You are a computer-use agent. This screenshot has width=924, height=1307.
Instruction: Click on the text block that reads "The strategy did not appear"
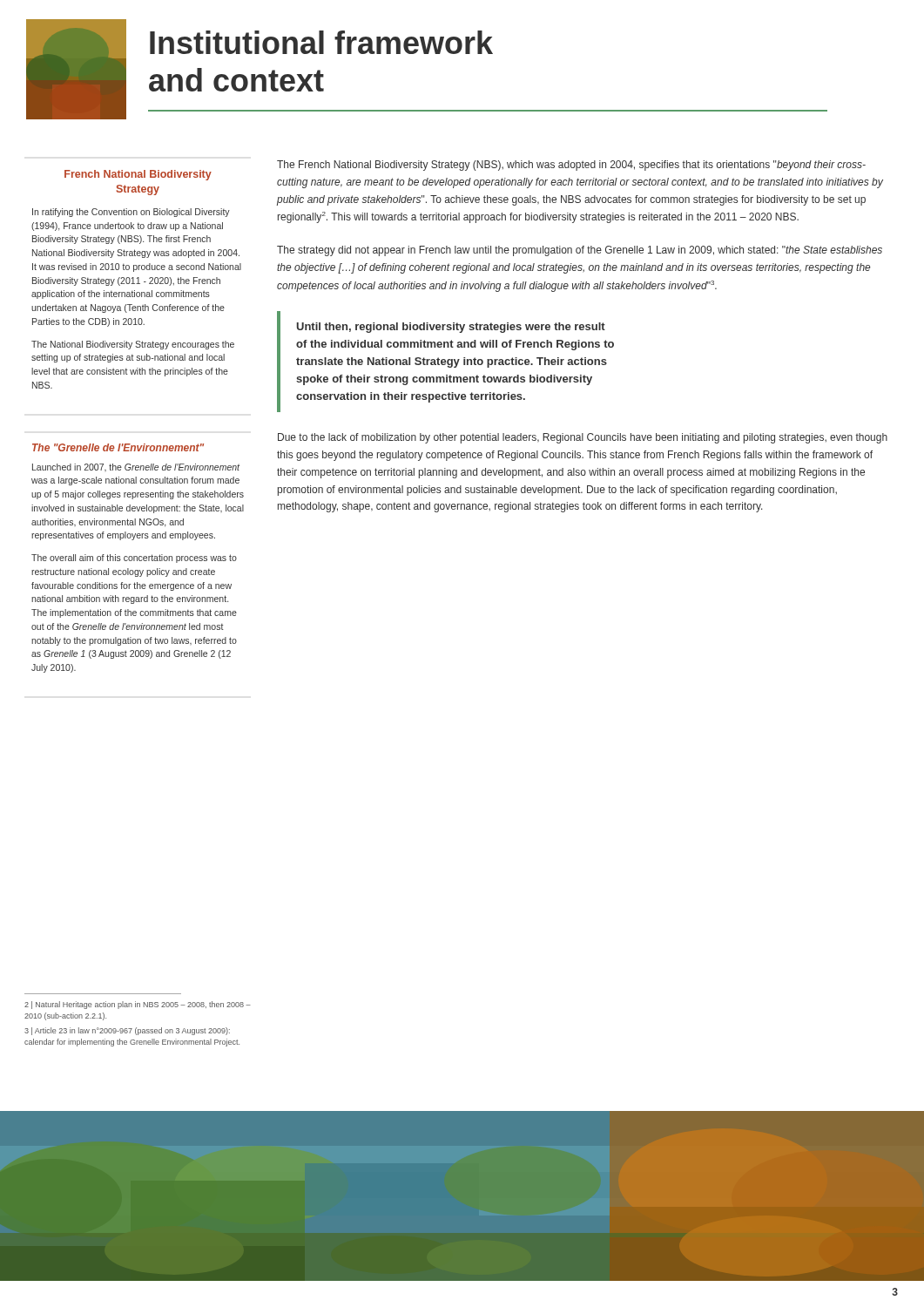(x=580, y=268)
